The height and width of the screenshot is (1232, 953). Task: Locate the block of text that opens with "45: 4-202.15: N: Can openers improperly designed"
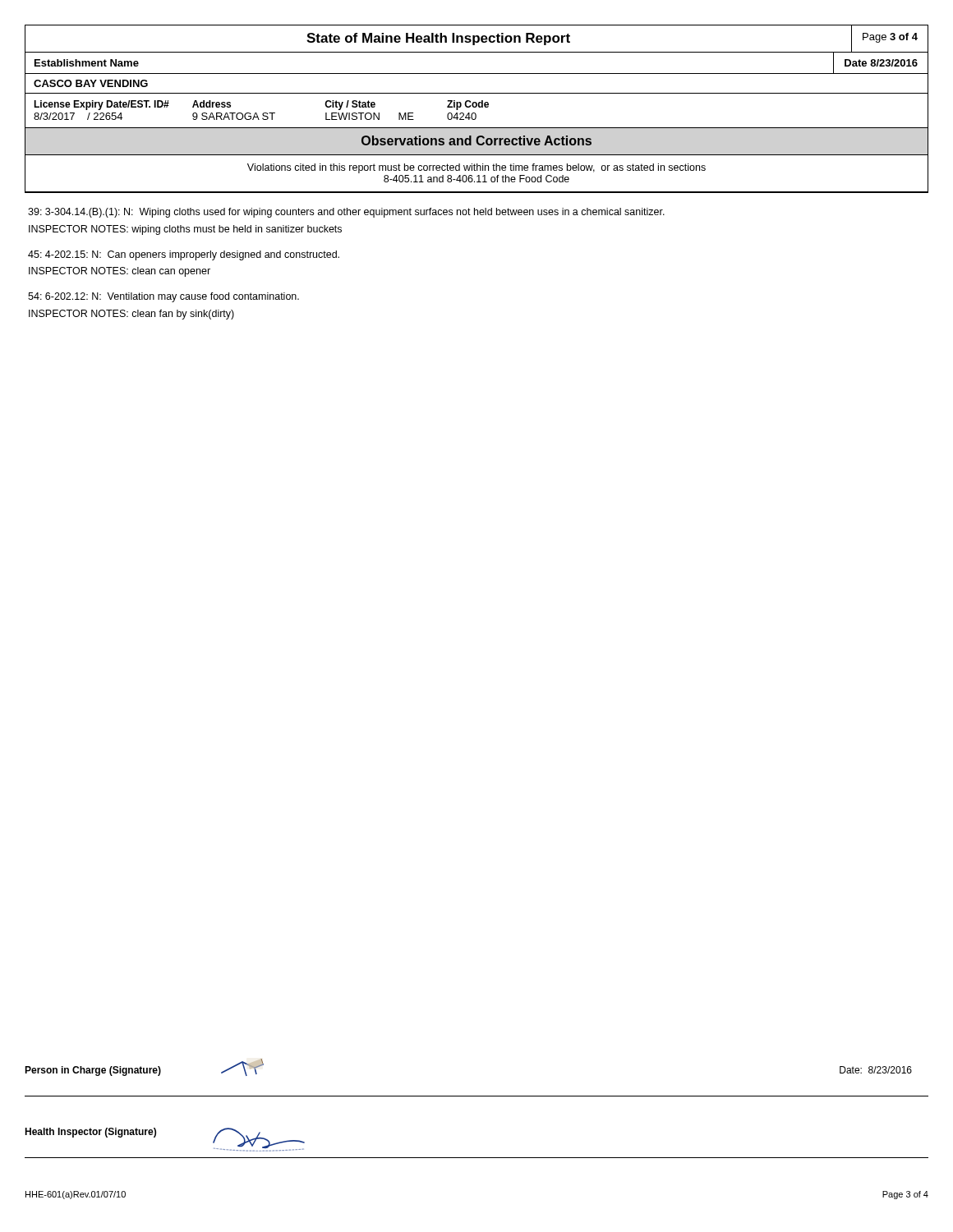point(184,255)
